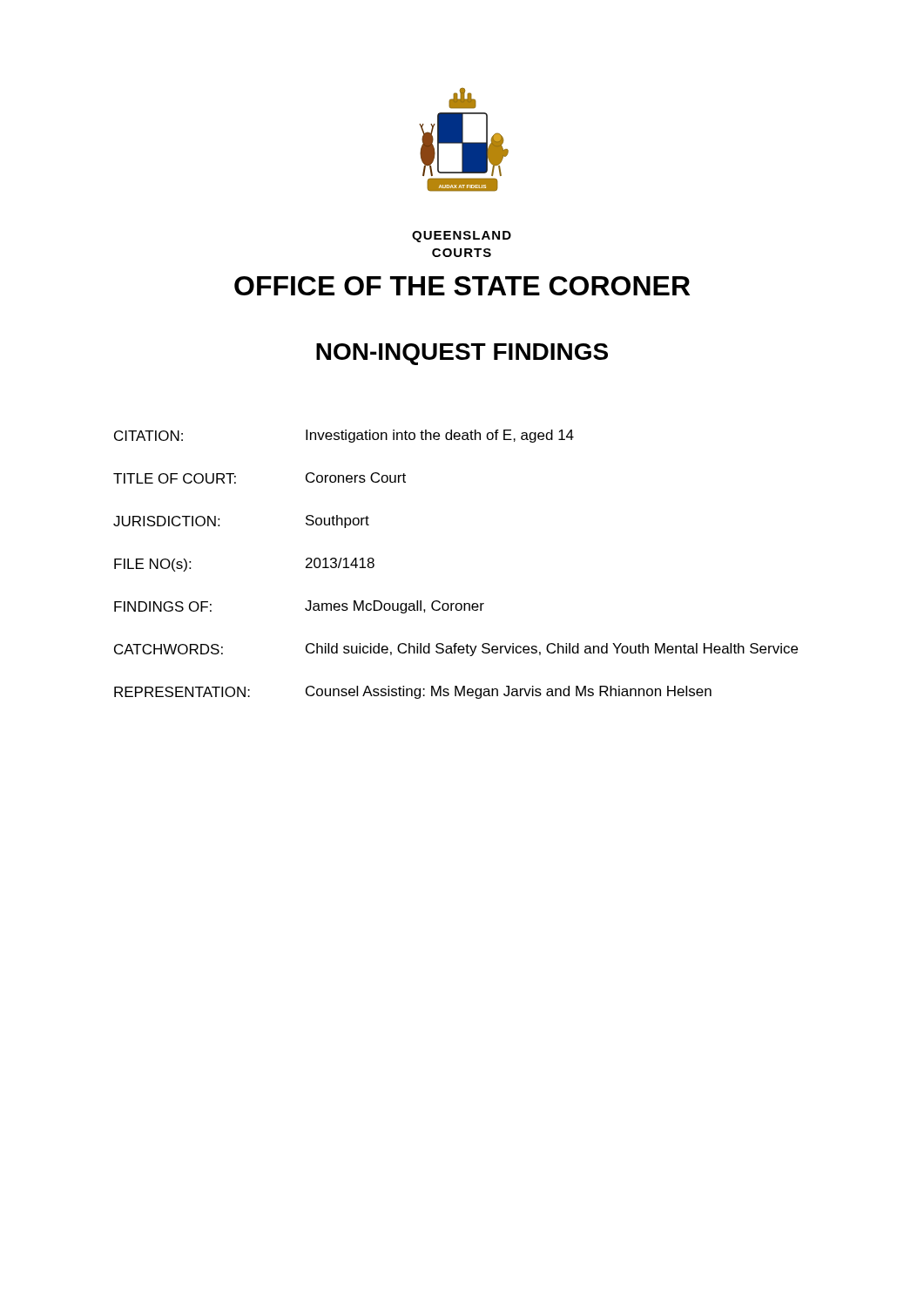Find the text starting "JURISDICTION: Southport"
The height and width of the screenshot is (1307, 924).
(169, 521)
